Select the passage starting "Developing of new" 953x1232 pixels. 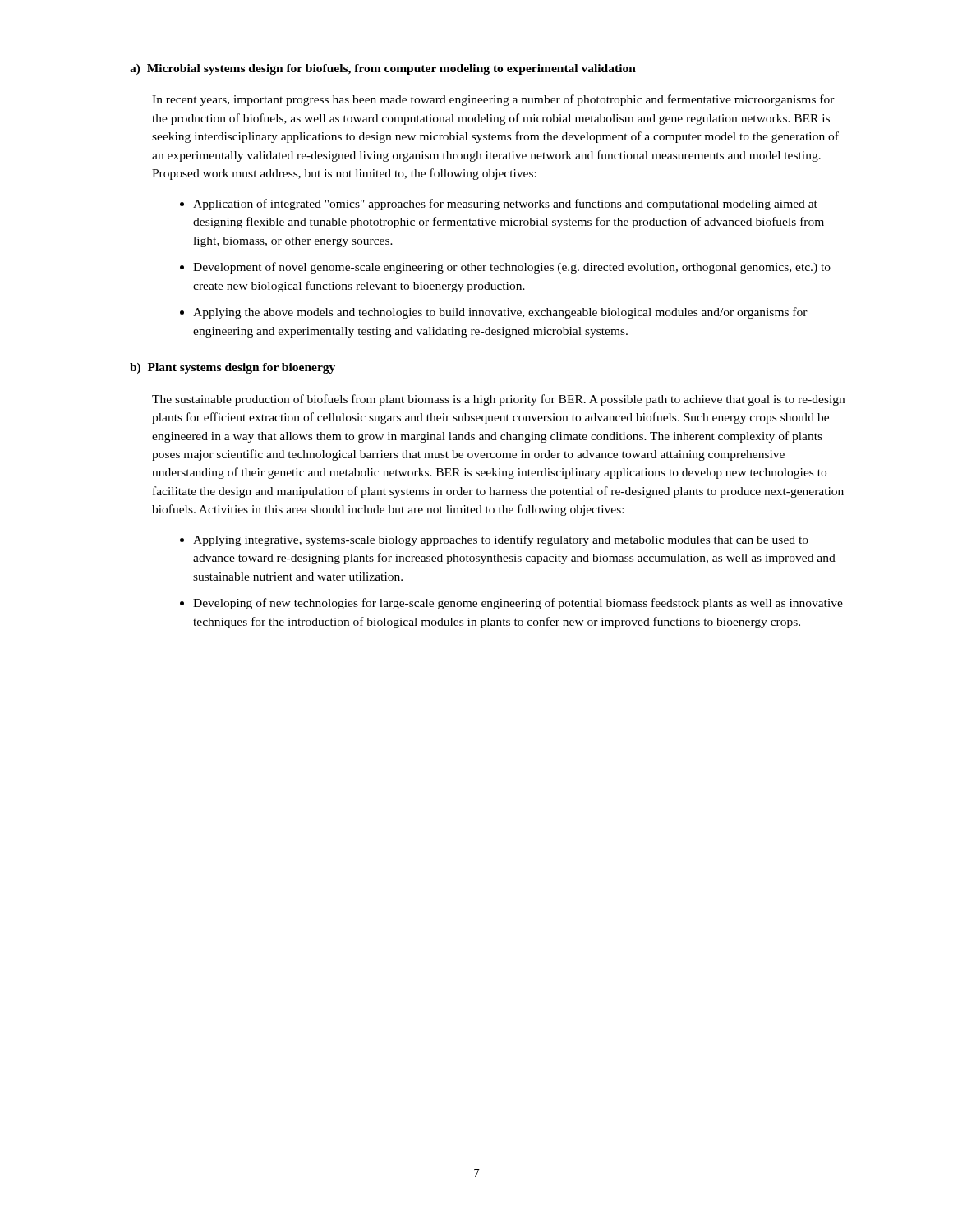[518, 612]
